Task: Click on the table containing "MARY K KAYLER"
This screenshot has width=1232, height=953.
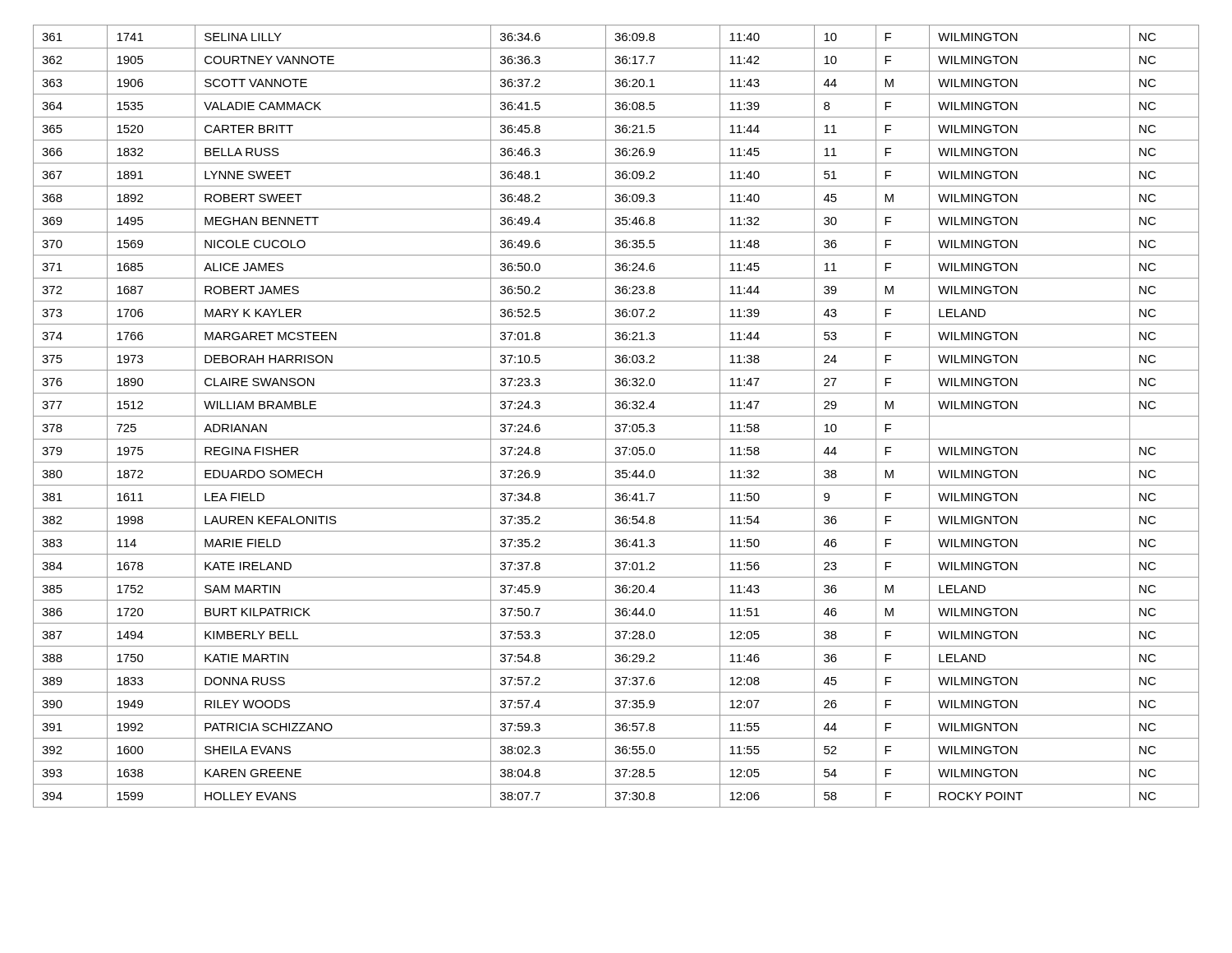Action: [616, 416]
